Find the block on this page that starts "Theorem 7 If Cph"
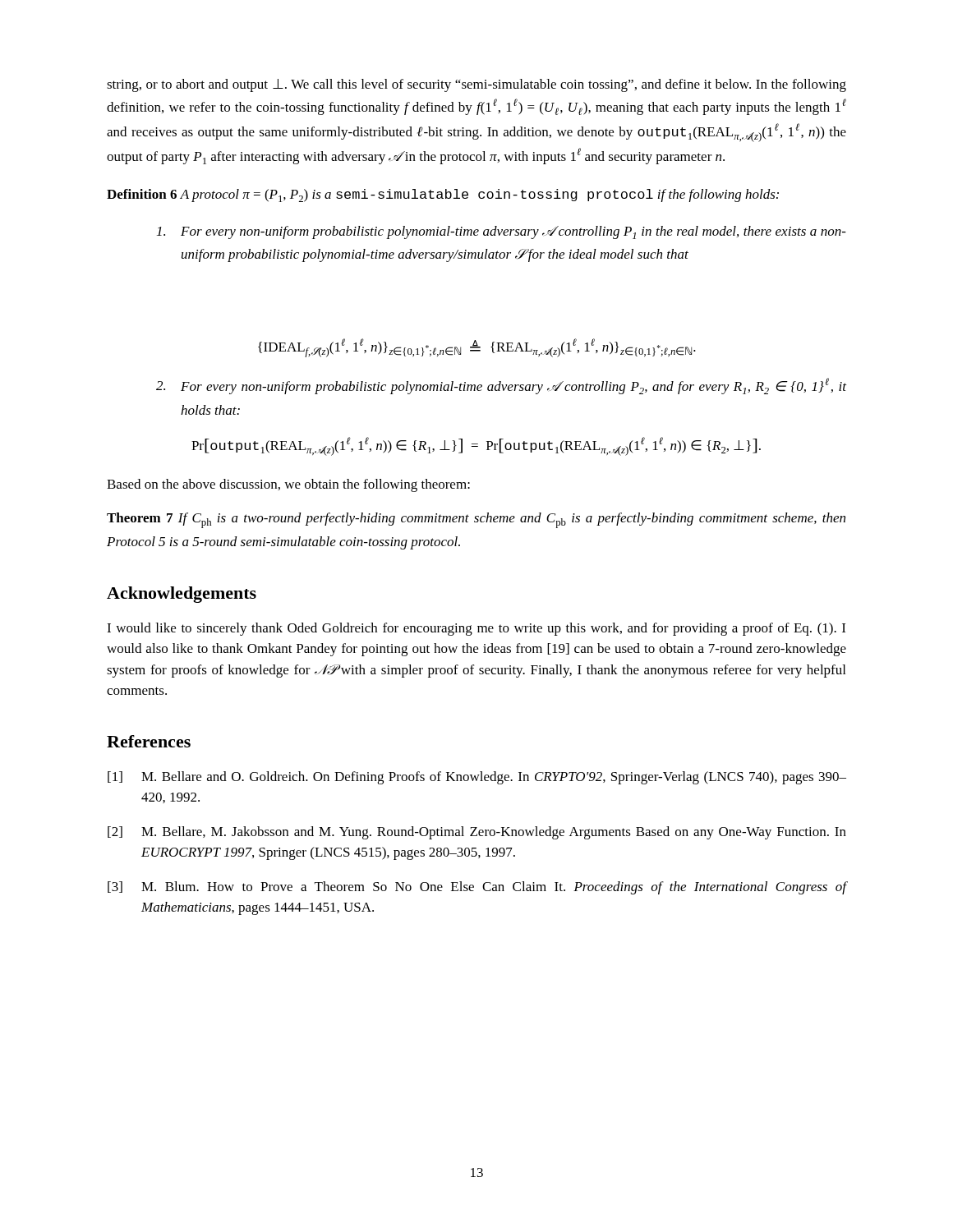 pyautogui.click(x=476, y=530)
